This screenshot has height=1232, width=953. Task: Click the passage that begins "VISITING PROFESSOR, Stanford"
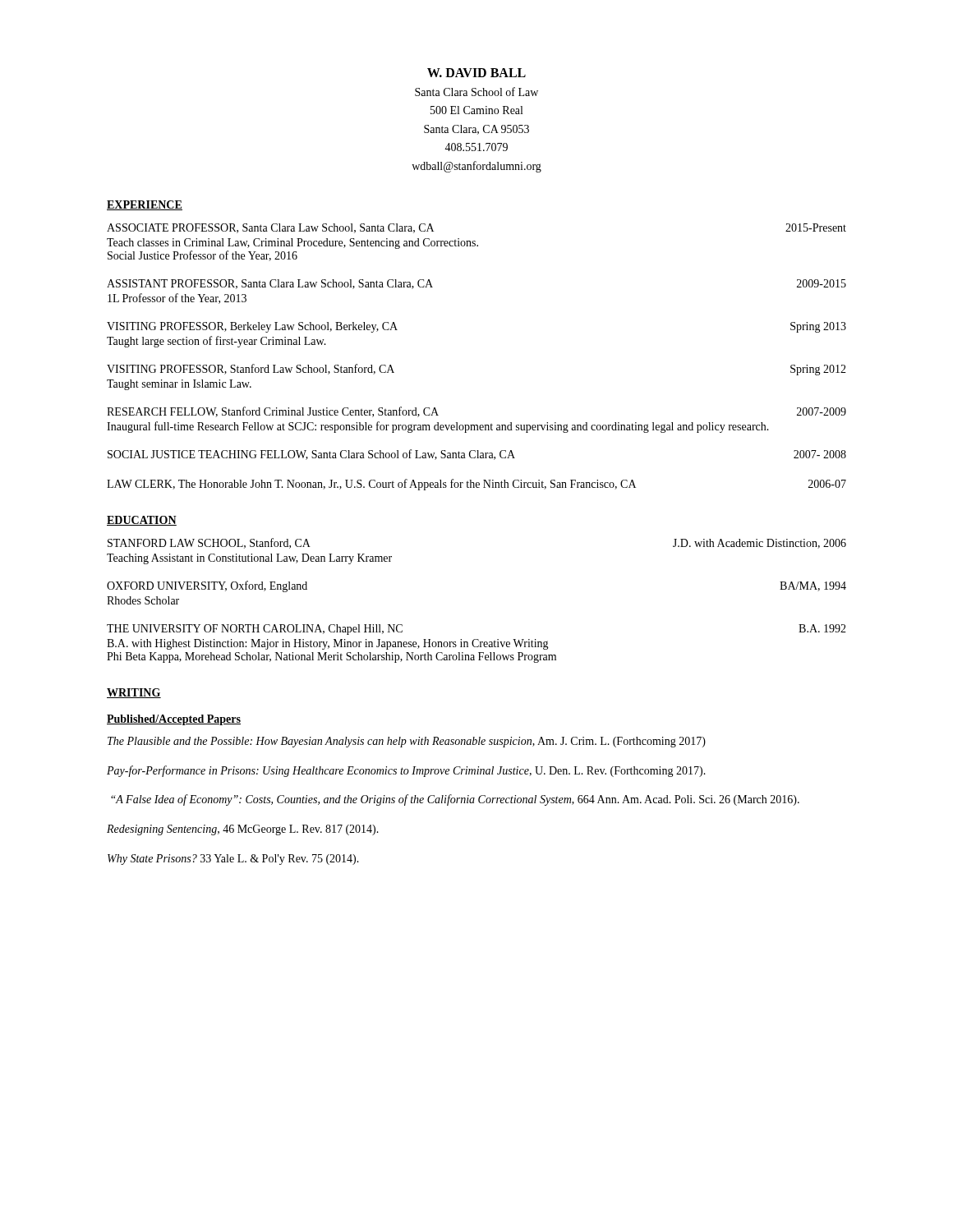255,369
